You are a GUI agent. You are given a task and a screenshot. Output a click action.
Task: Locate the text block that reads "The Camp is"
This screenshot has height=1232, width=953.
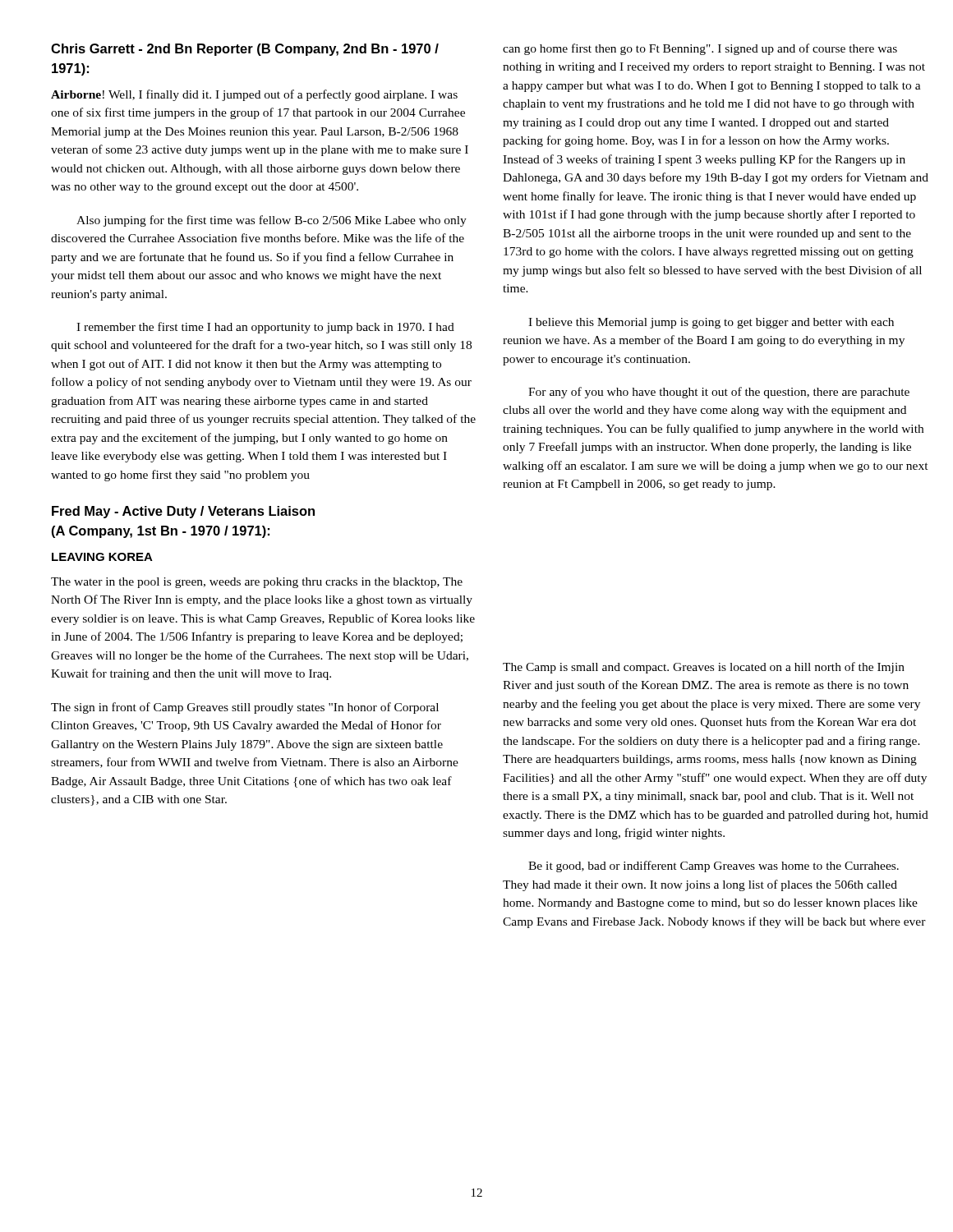(716, 750)
